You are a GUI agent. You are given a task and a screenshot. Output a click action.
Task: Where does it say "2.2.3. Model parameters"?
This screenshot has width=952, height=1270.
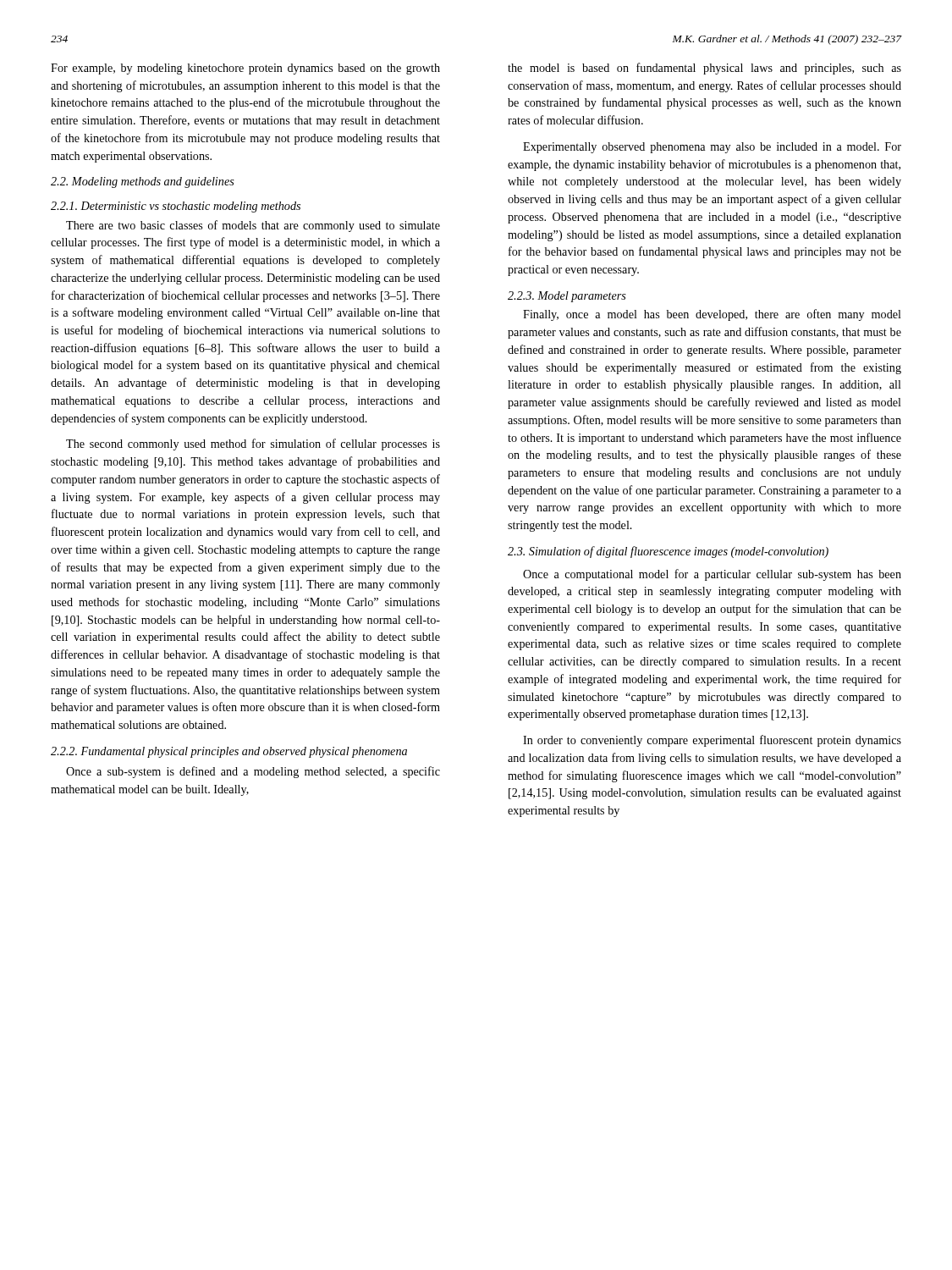(x=567, y=297)
